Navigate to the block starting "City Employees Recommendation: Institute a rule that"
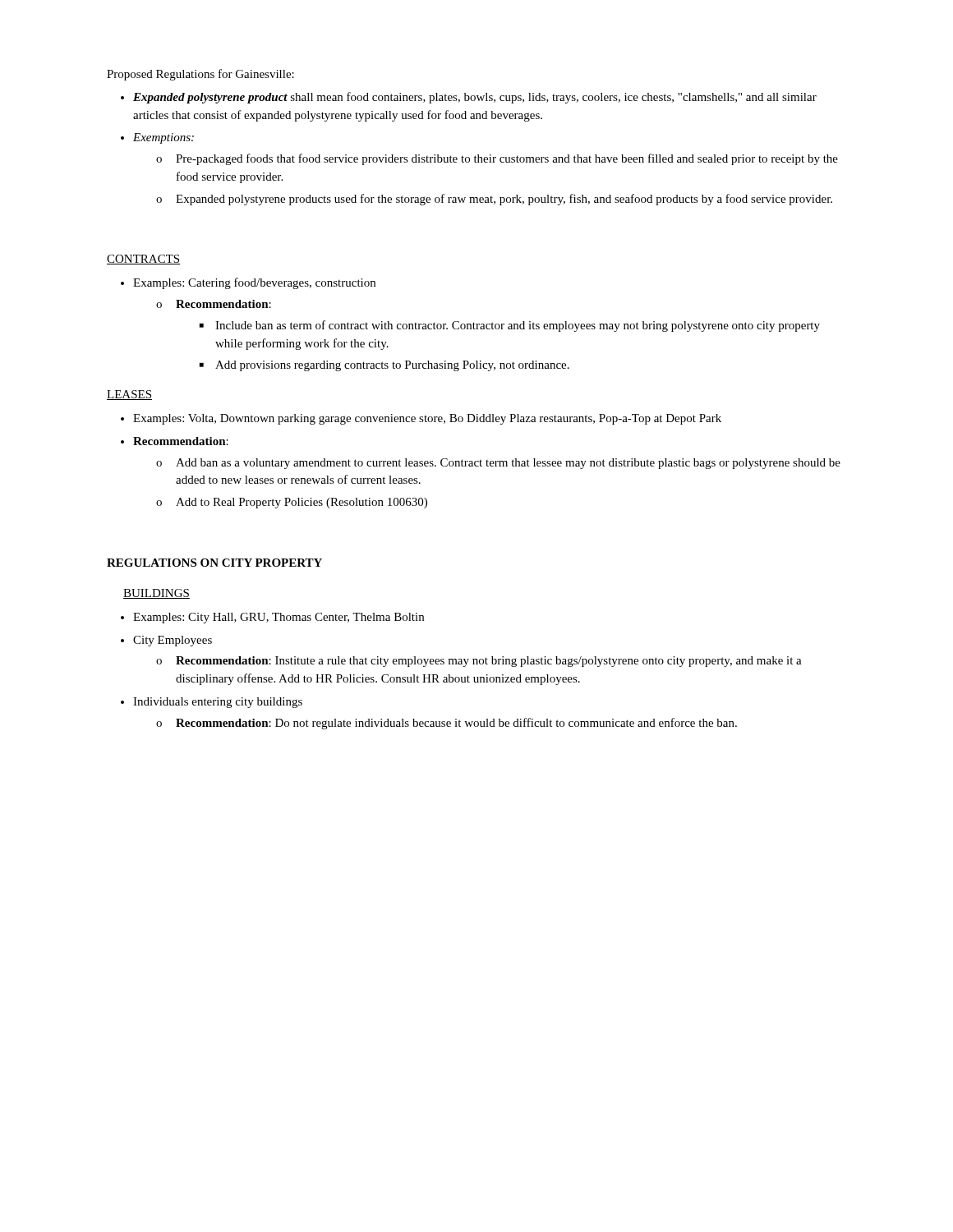The height and width of the screenshot is (1232, 953). (490, 660)
